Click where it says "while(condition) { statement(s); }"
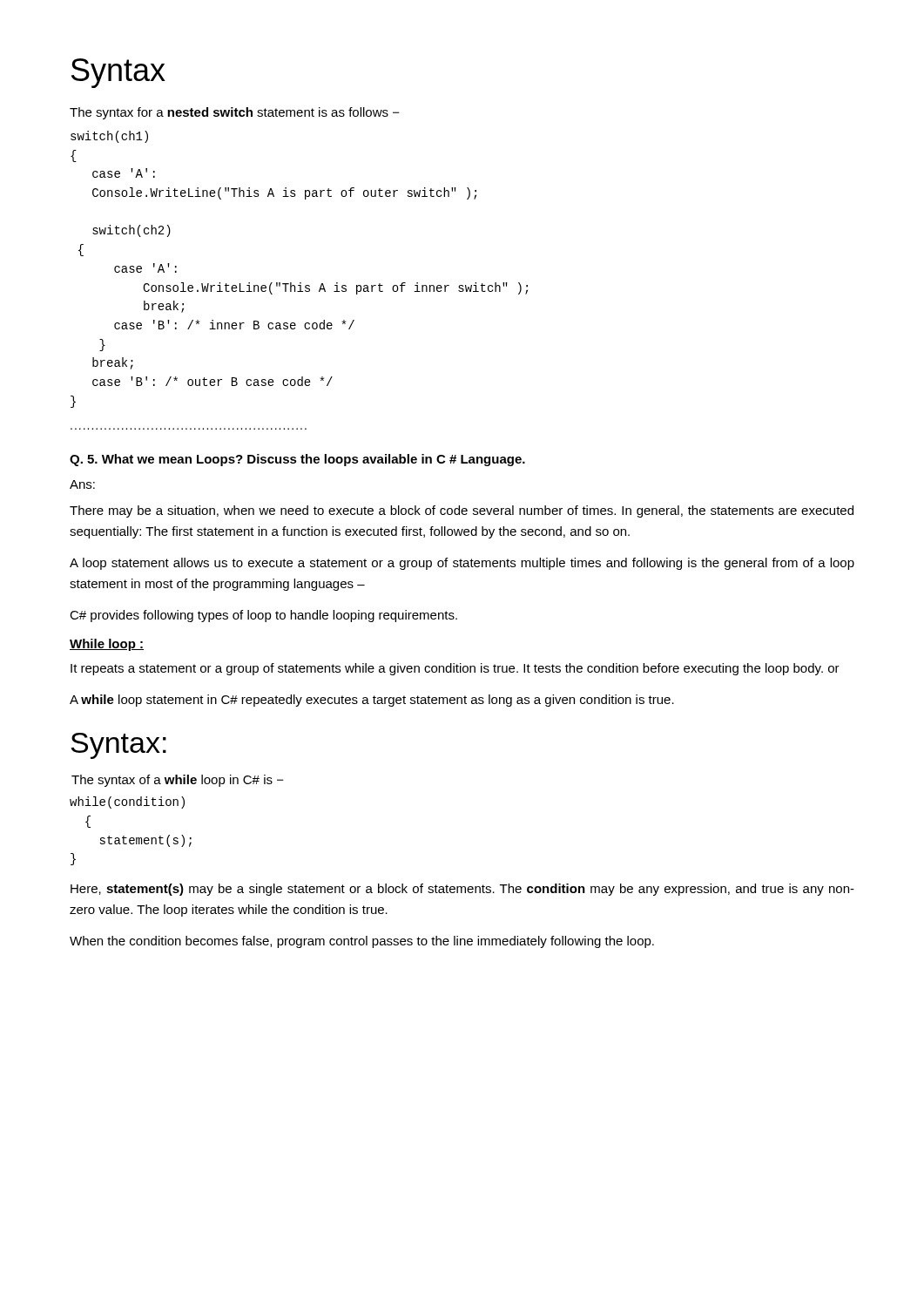The height and width of the screenshot is (1307, 924). pos(127,802)
